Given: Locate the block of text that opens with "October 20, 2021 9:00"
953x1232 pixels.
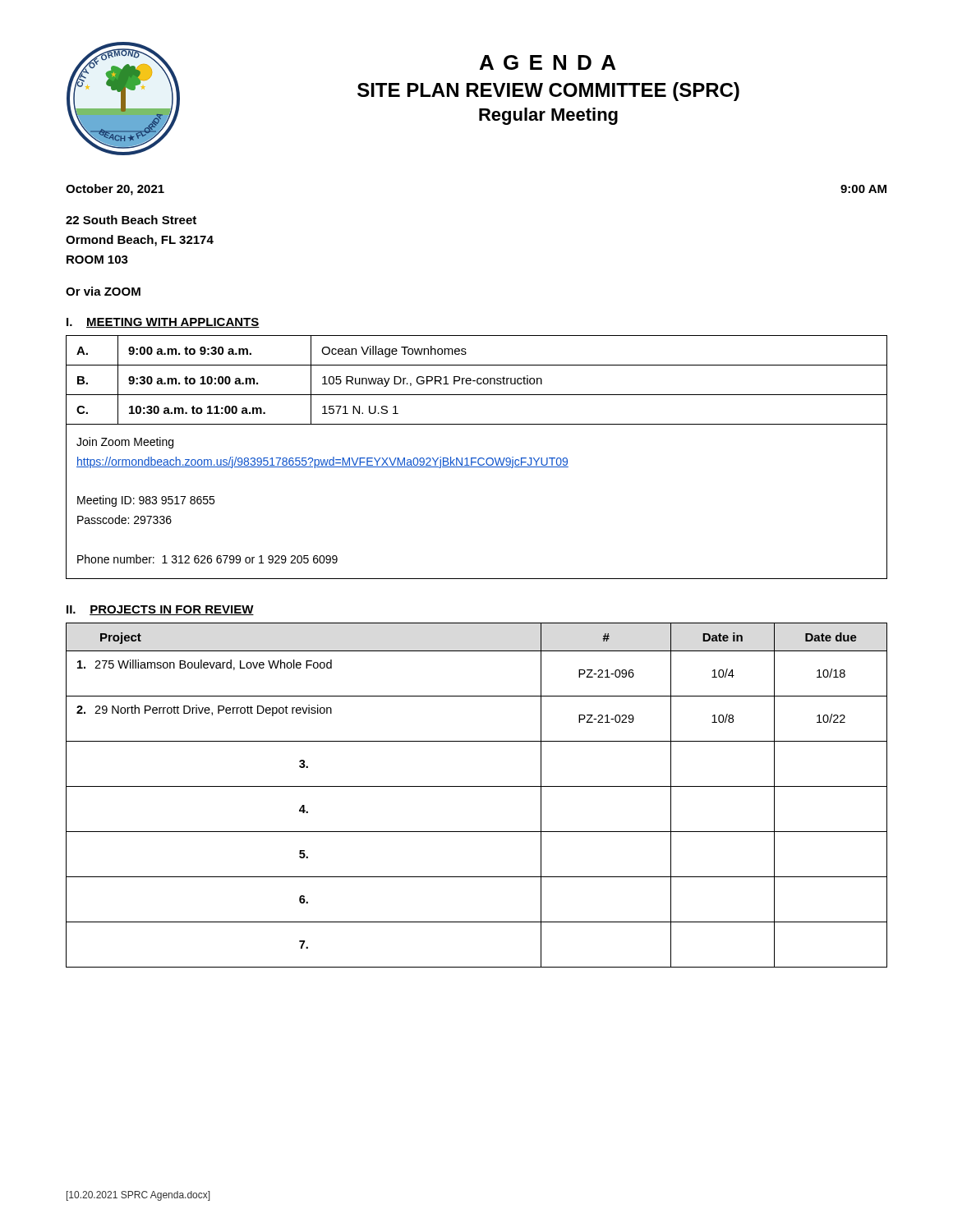Looking at the screenshot, I should (x=110, y=189).
